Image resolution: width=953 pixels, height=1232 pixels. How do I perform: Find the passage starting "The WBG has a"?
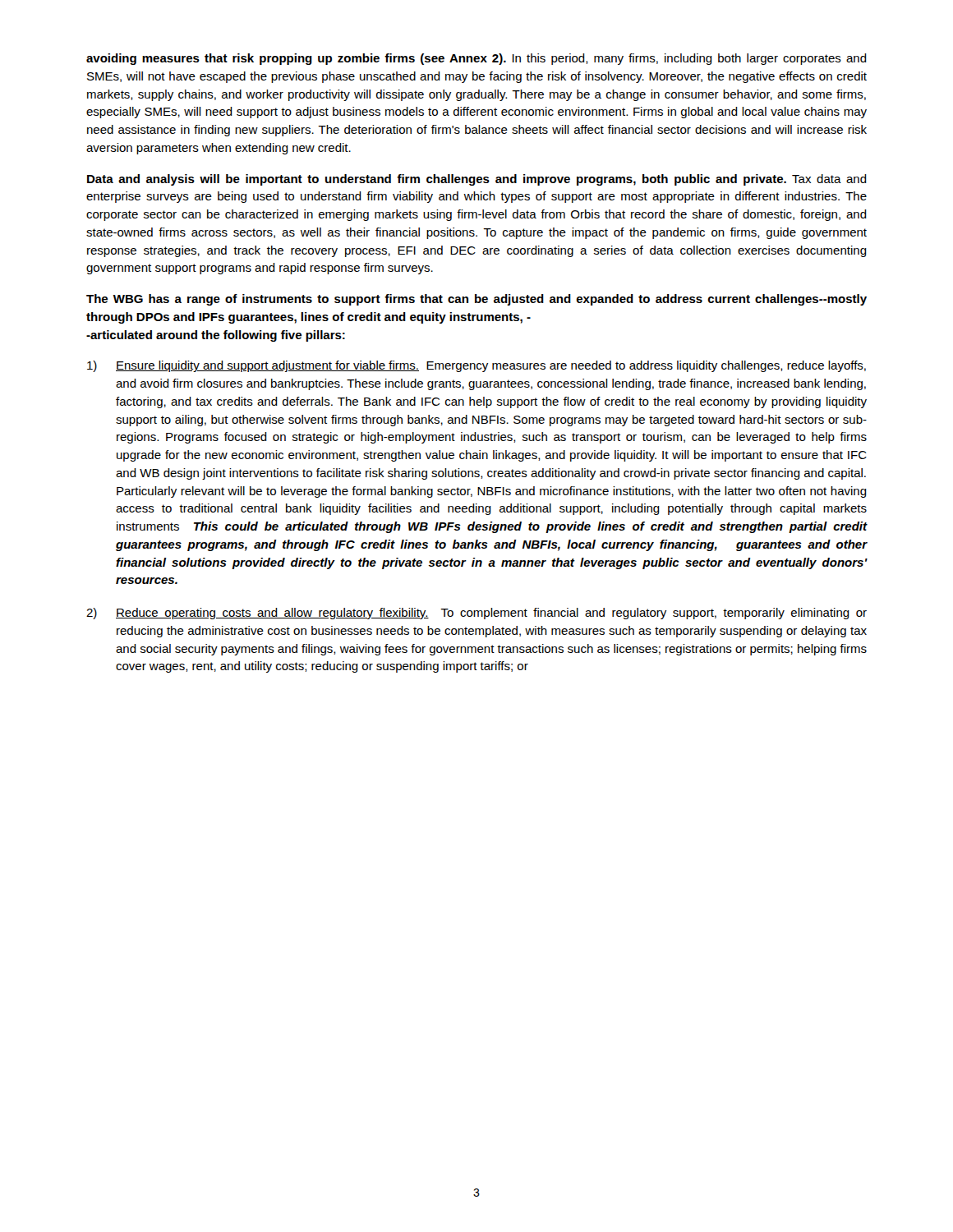(x=476, y=316)
